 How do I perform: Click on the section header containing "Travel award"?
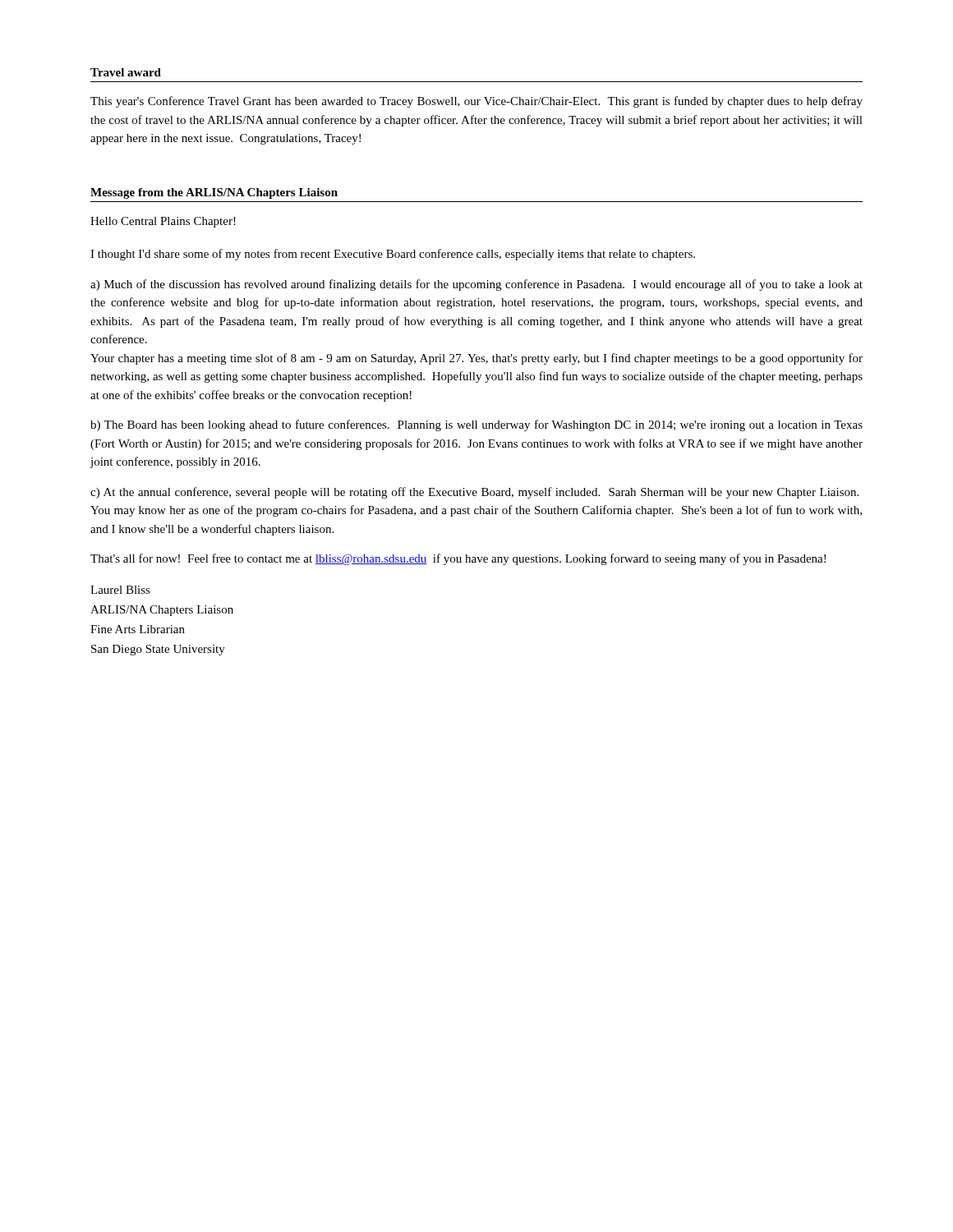126,72
